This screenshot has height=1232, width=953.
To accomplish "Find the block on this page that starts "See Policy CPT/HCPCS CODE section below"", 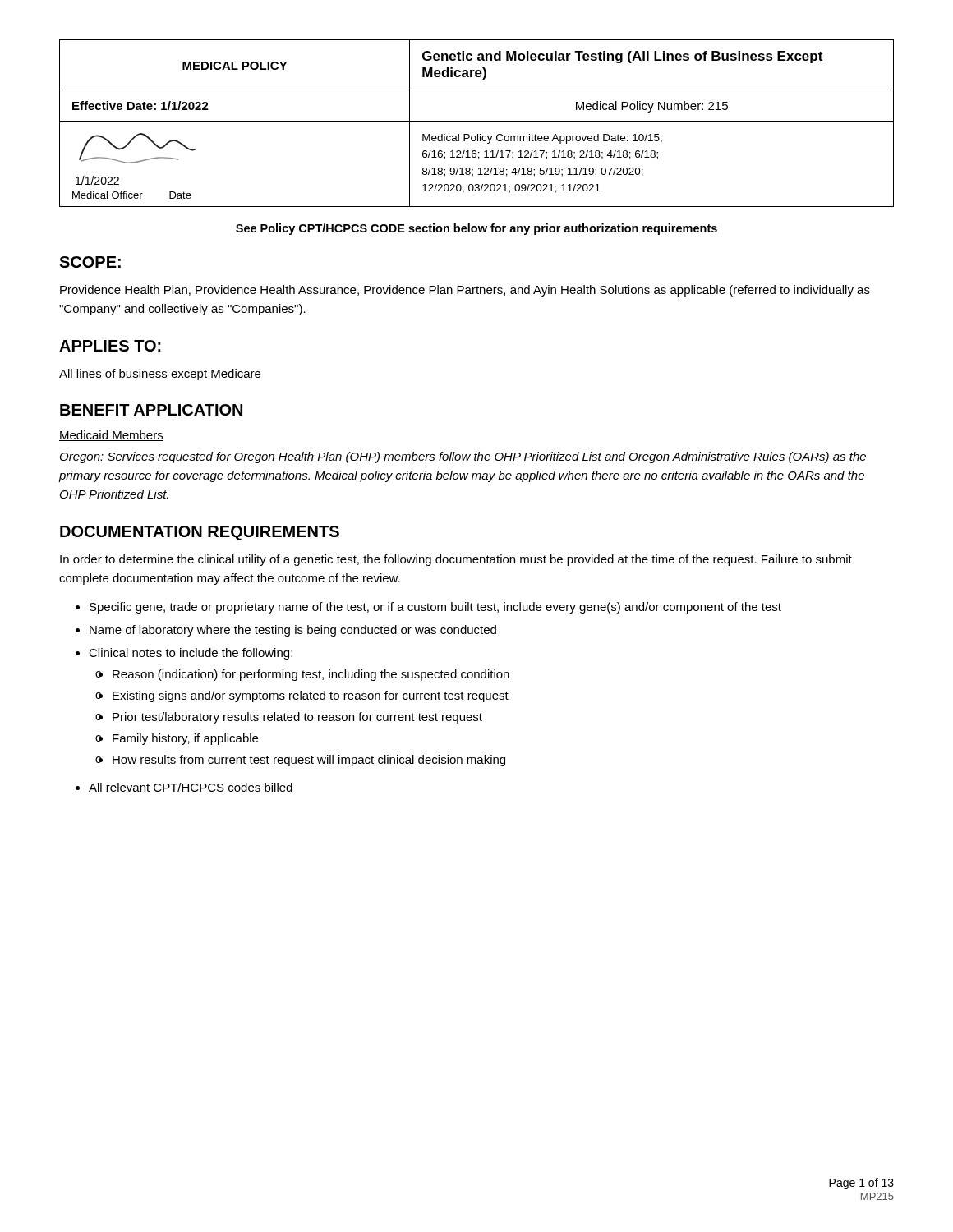I will point(476,228).
